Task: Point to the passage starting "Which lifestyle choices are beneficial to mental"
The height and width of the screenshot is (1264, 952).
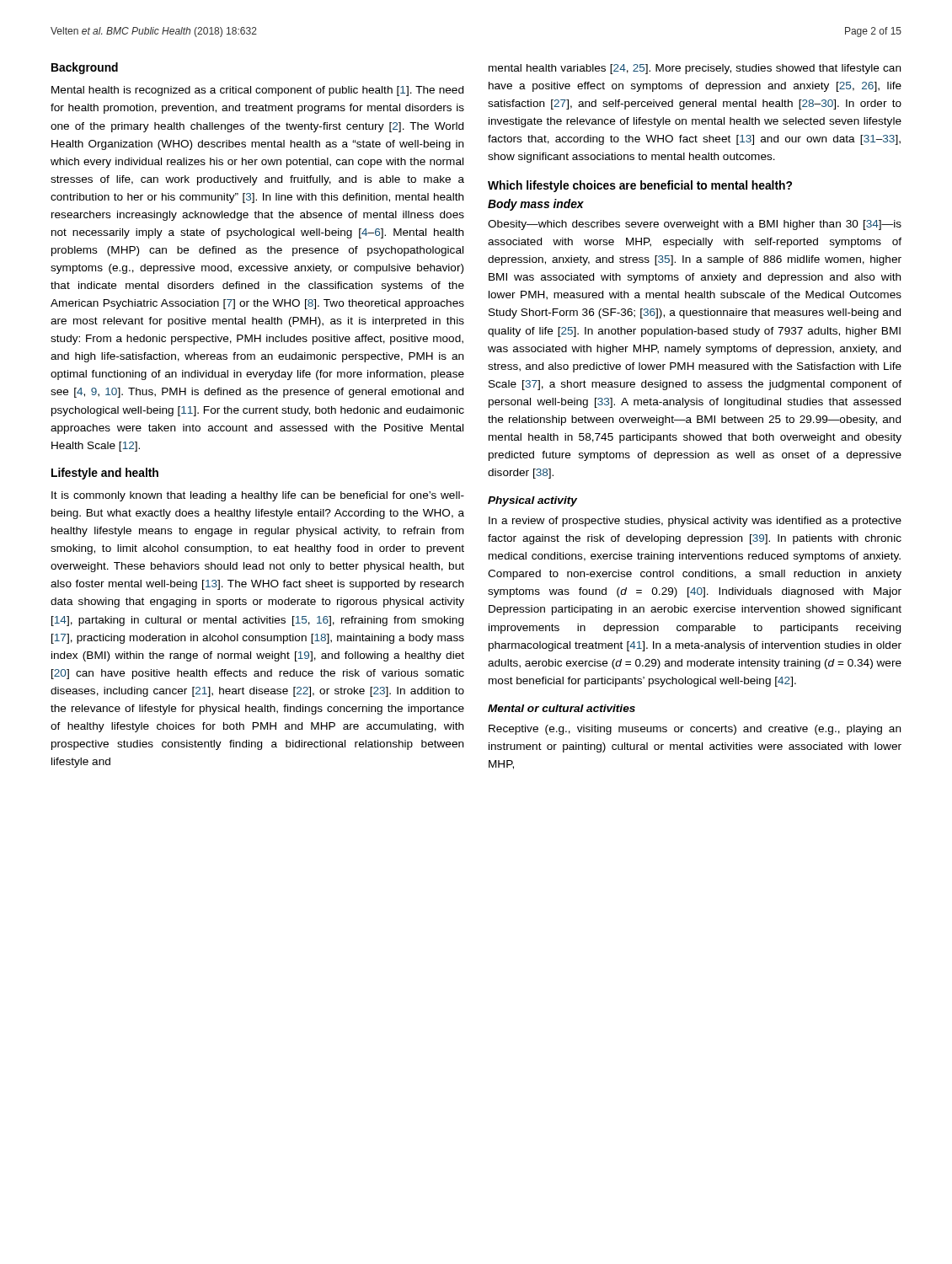Action: [x=640, y=195]
